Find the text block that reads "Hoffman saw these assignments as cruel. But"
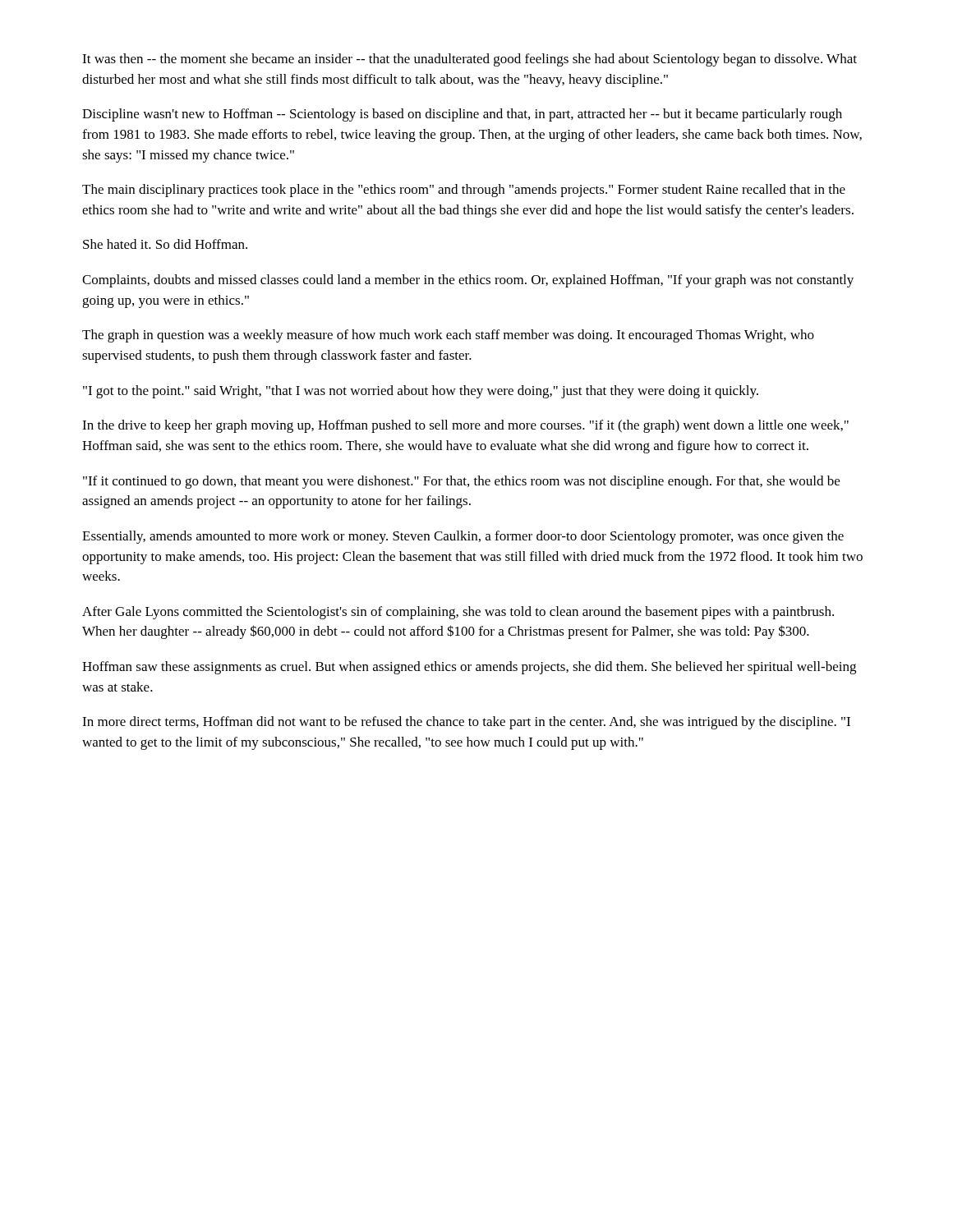Image resolution: width=953 pixels, height=1232 pixels. 469,677
